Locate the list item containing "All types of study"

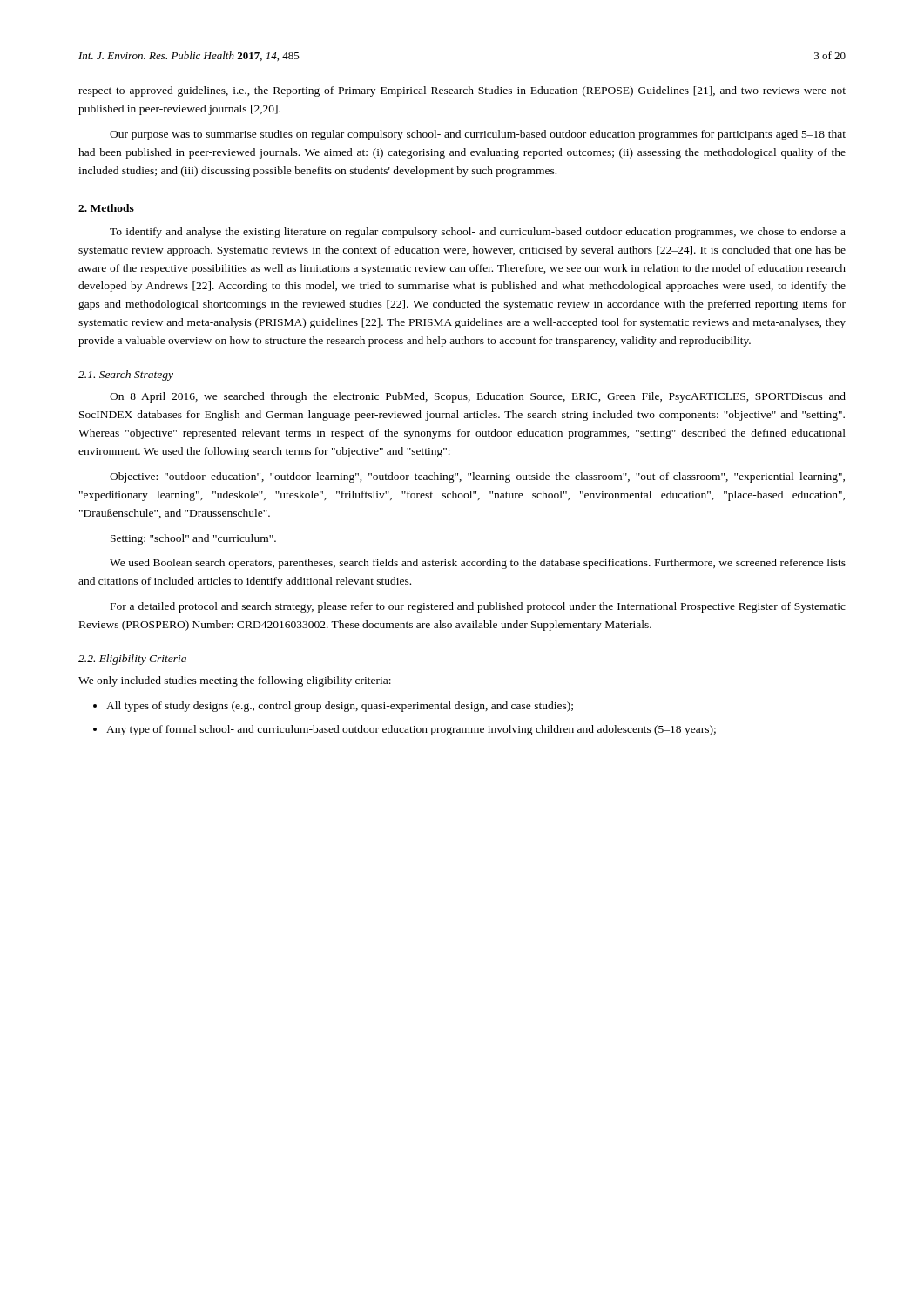coord(340,705)
